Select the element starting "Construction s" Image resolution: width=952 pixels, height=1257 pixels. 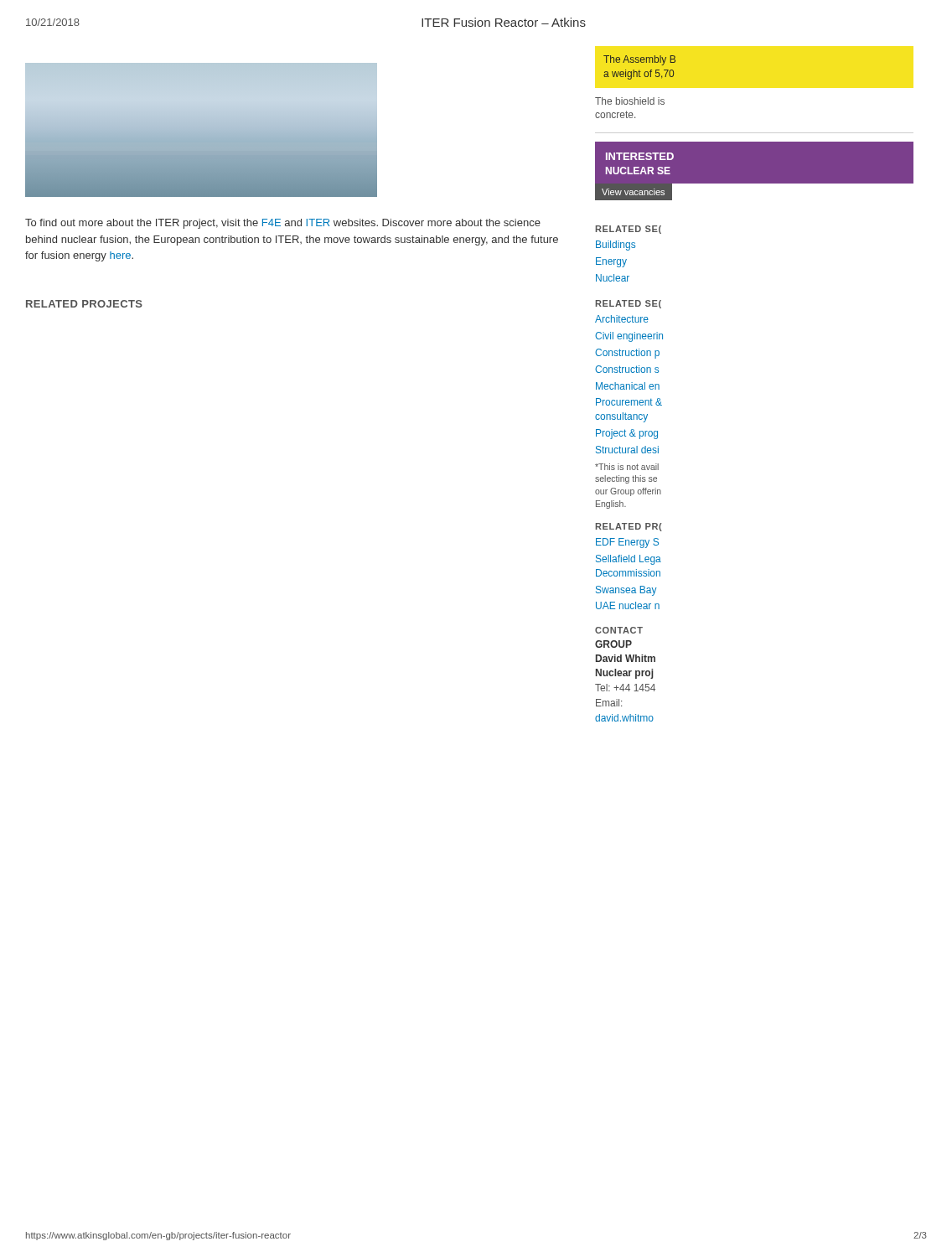click(627, 369)
